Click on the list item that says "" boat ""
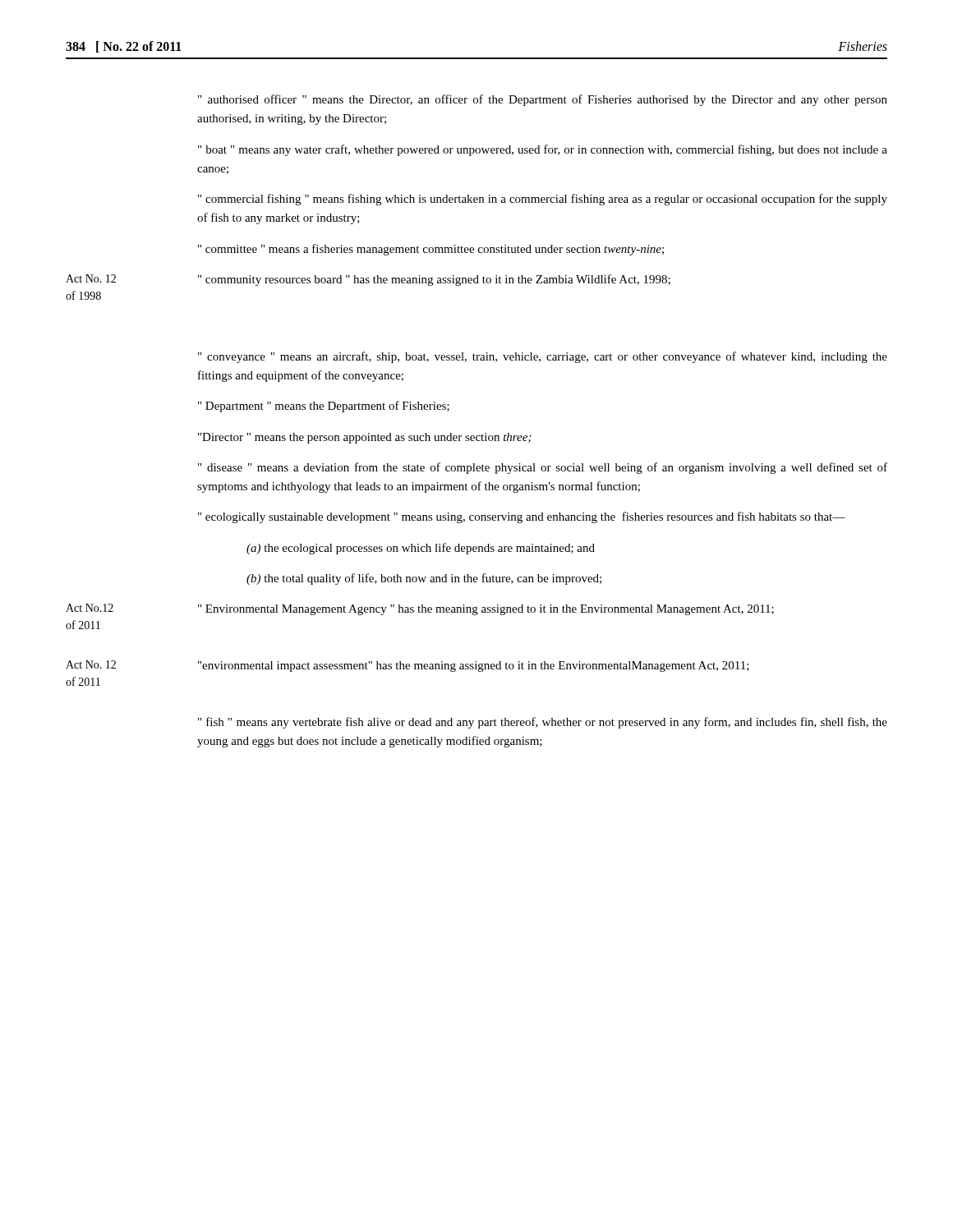The width and height of the screenshot is (953, 1232). tap(542, 159)
